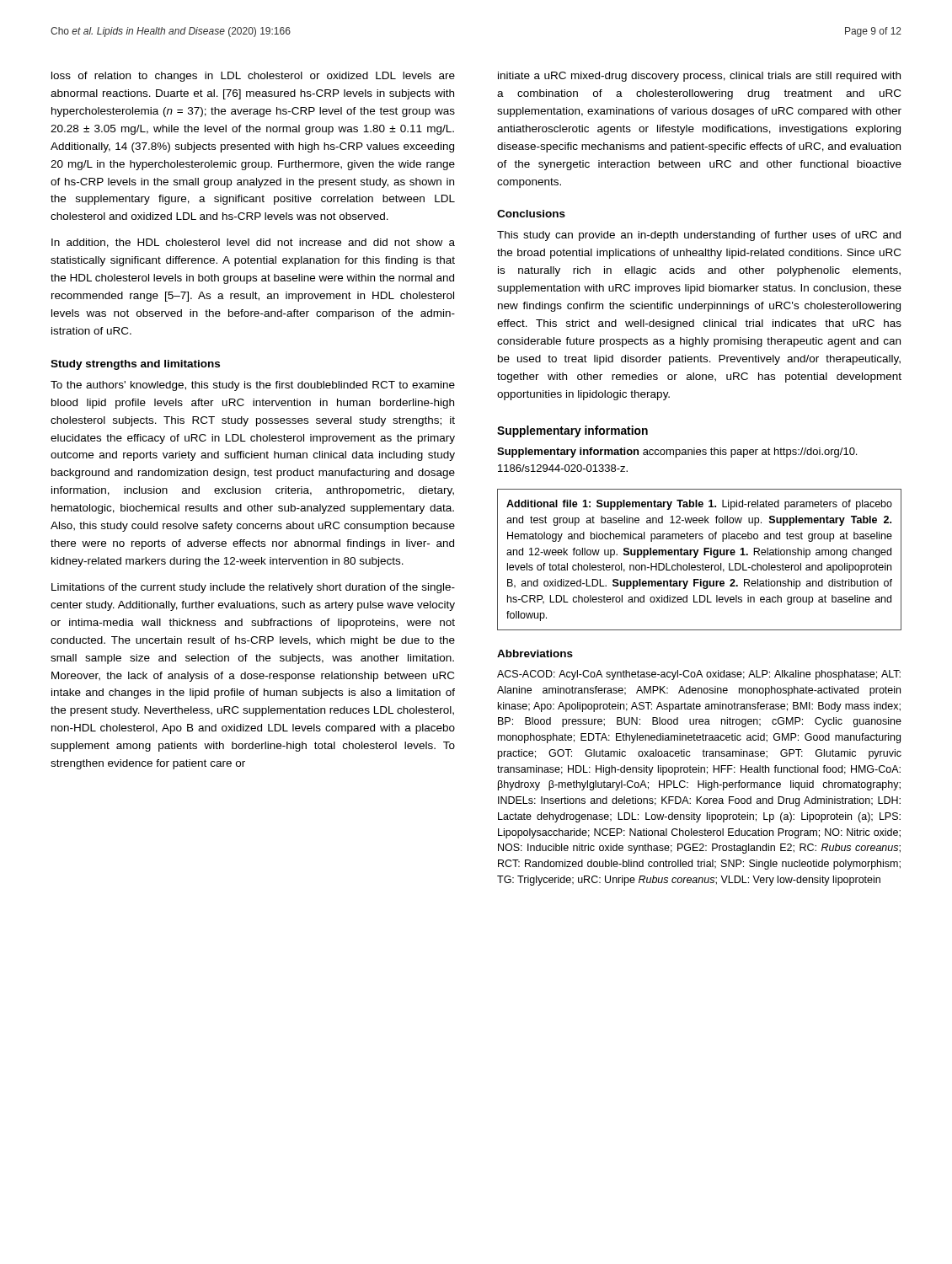Image resolution: width=952 pixels, height=1264 pixels.
Task: Locate the text block with the text "To the authors' knowledge,"
Action: click(253, 473)
